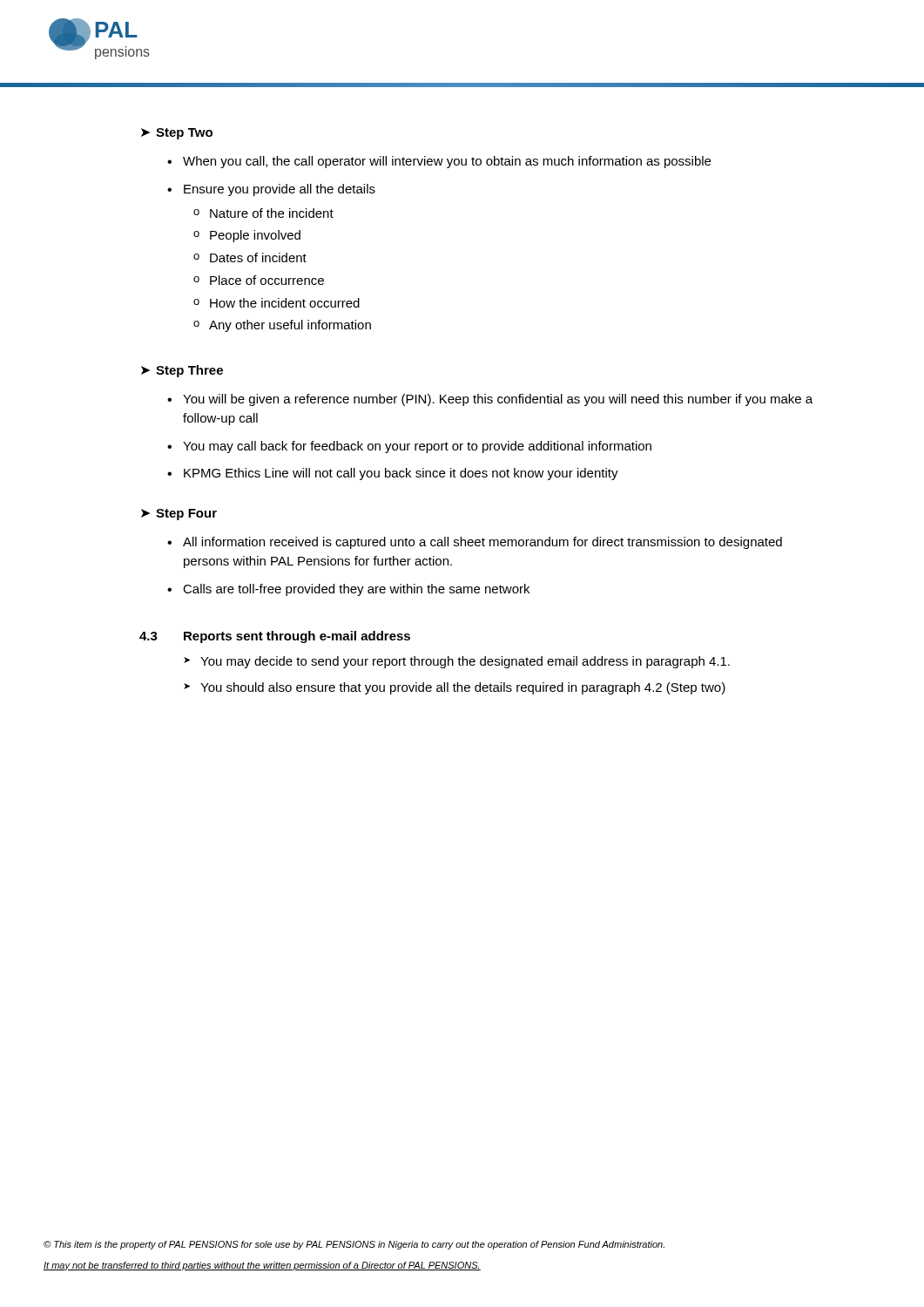Locate the block of text that opens with "It may not"
This screenshot has width=924, height=1307.
tap(262, 1265)
